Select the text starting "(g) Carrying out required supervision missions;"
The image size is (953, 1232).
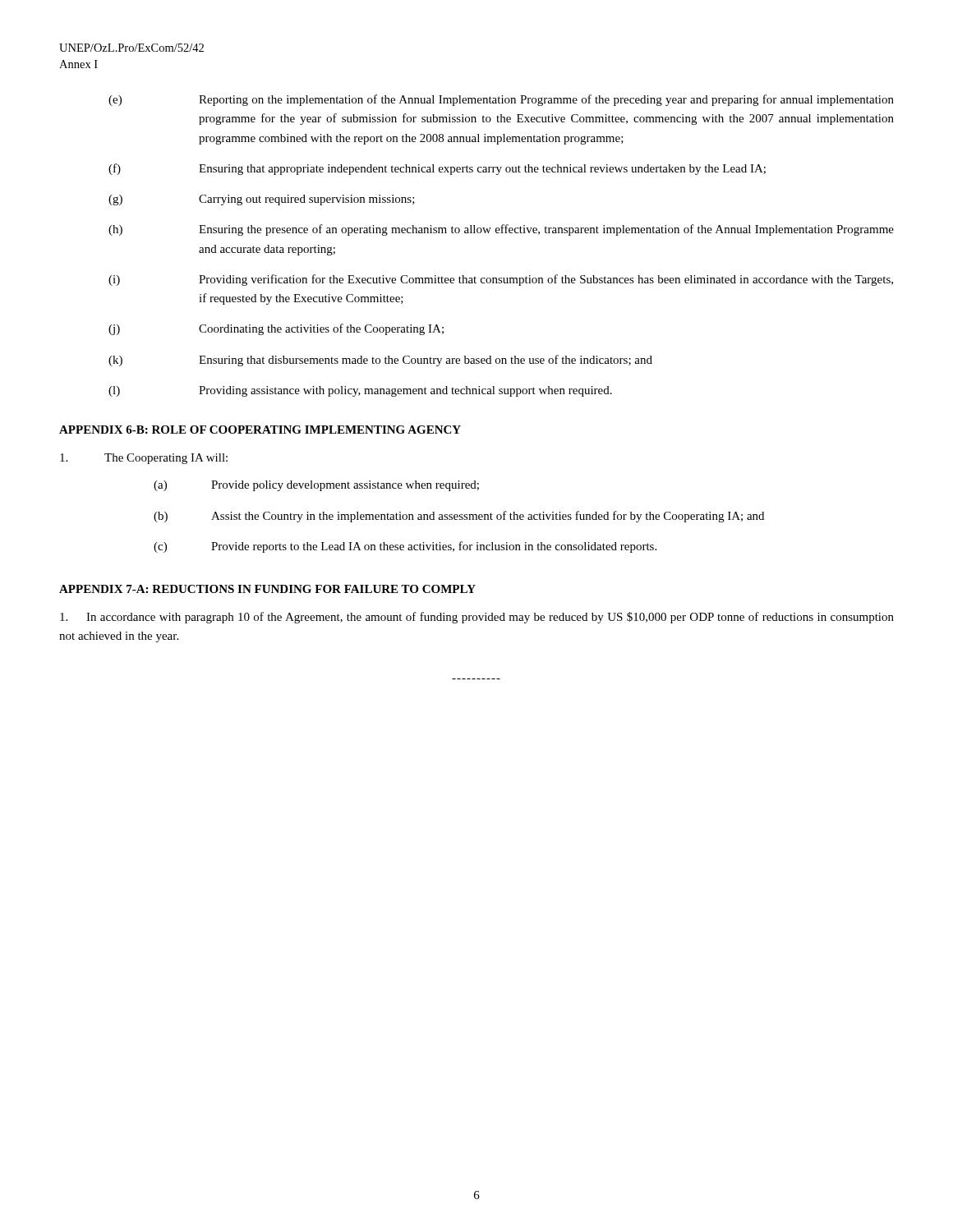point(262,200)
